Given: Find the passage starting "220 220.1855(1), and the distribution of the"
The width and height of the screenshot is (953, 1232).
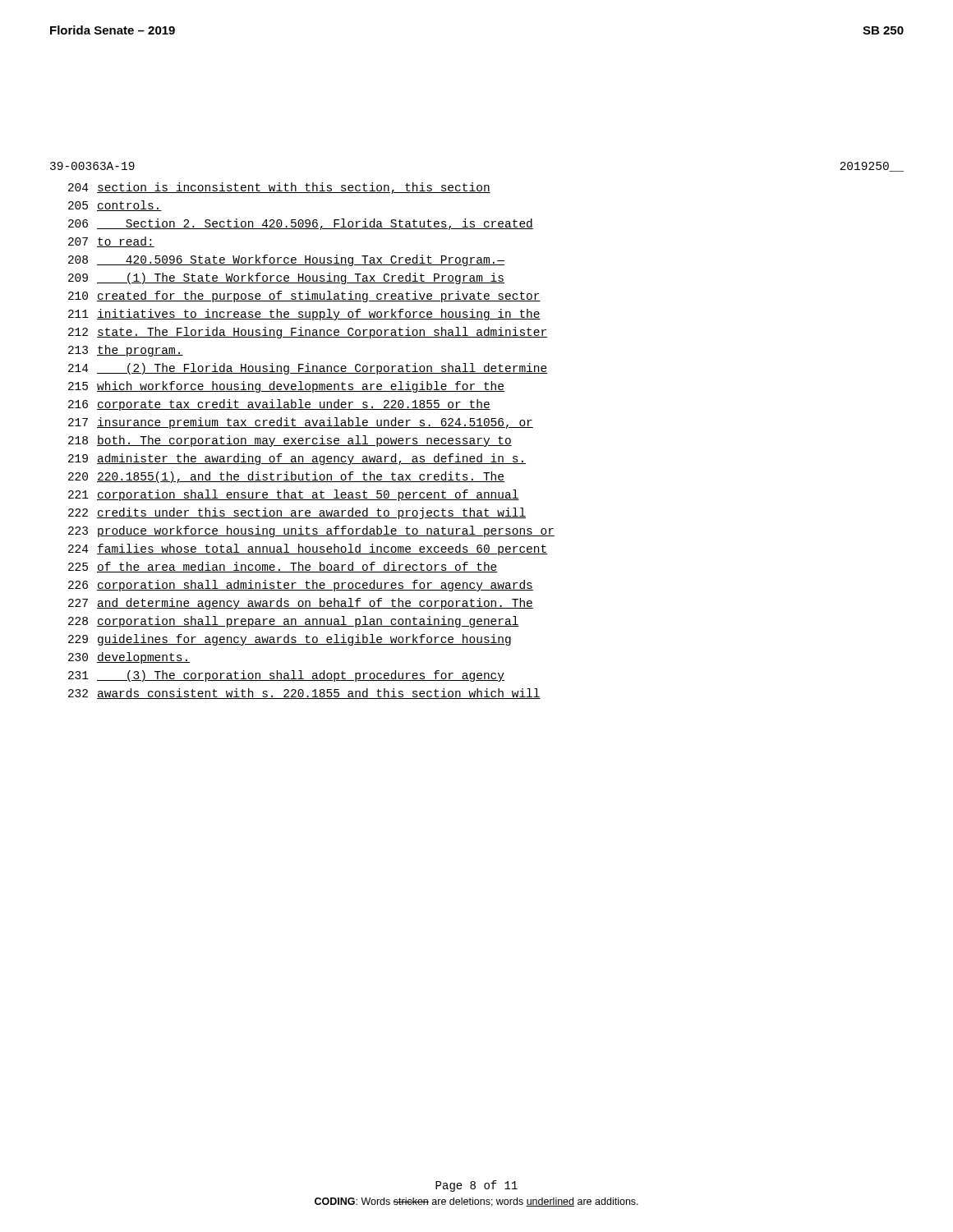Looking at the screenshot, I should 277,478.
